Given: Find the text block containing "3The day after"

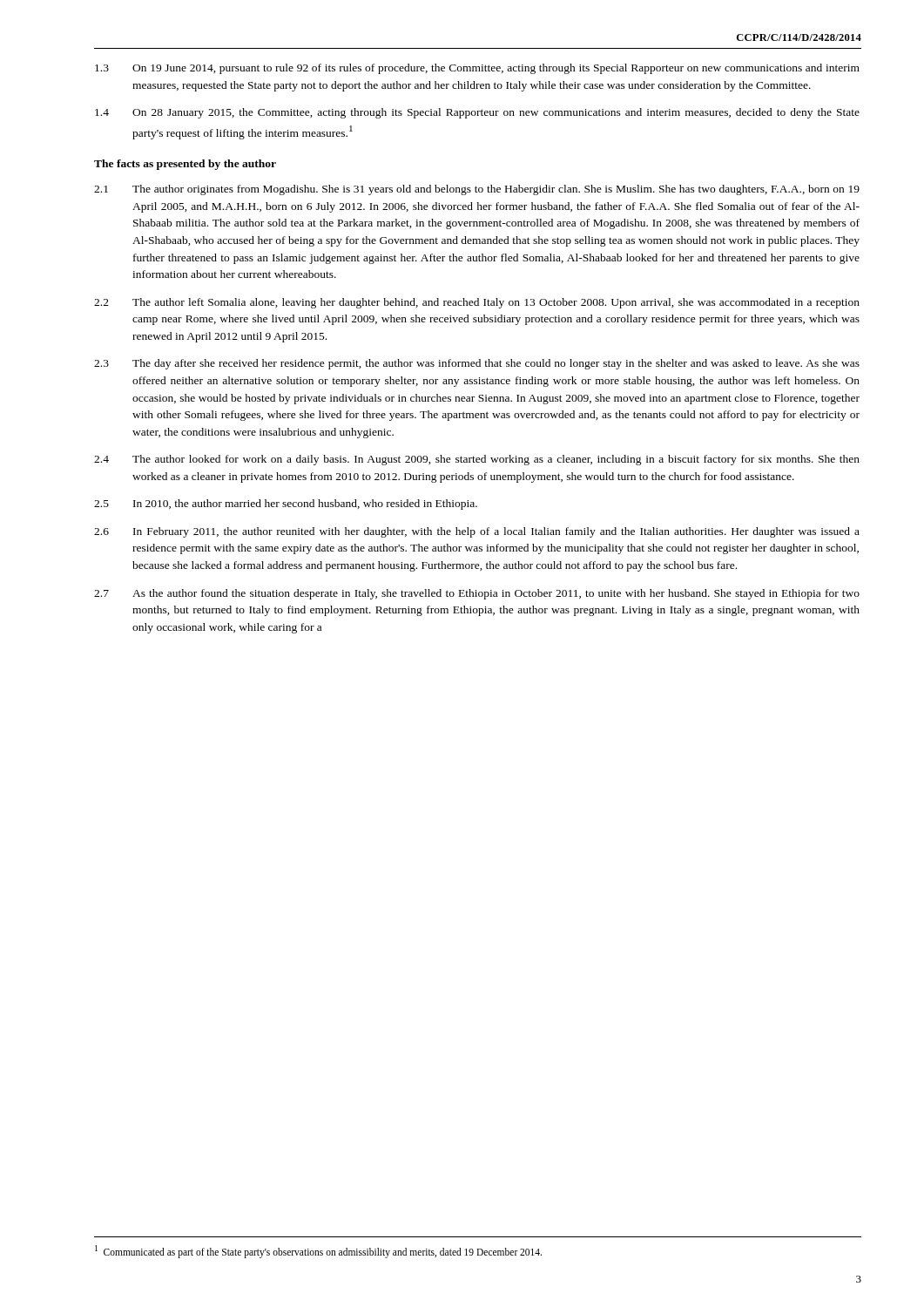Looking at the screenshot, I should point(477,398).
